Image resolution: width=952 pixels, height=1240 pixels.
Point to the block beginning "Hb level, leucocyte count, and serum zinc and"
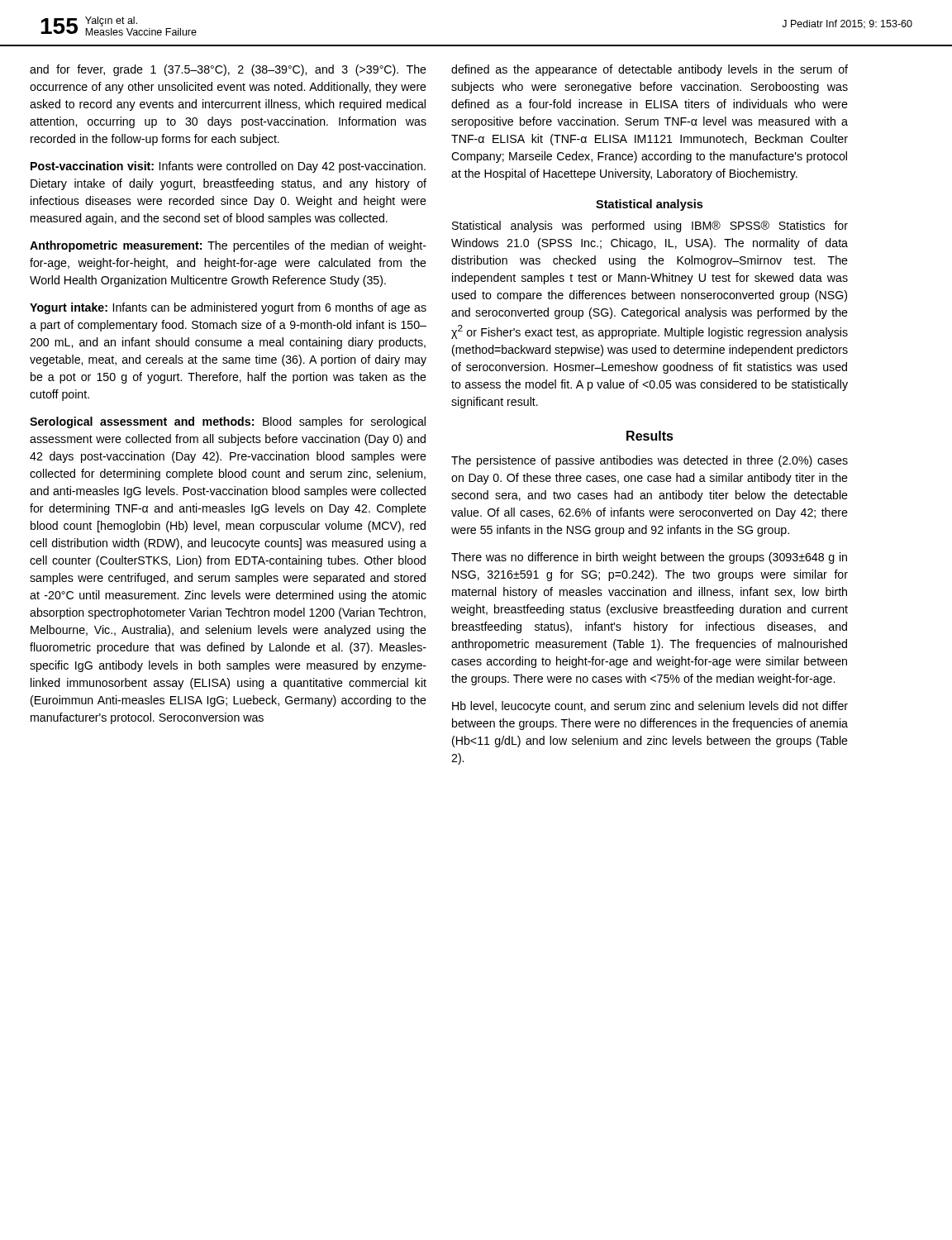tap(650, 733)
